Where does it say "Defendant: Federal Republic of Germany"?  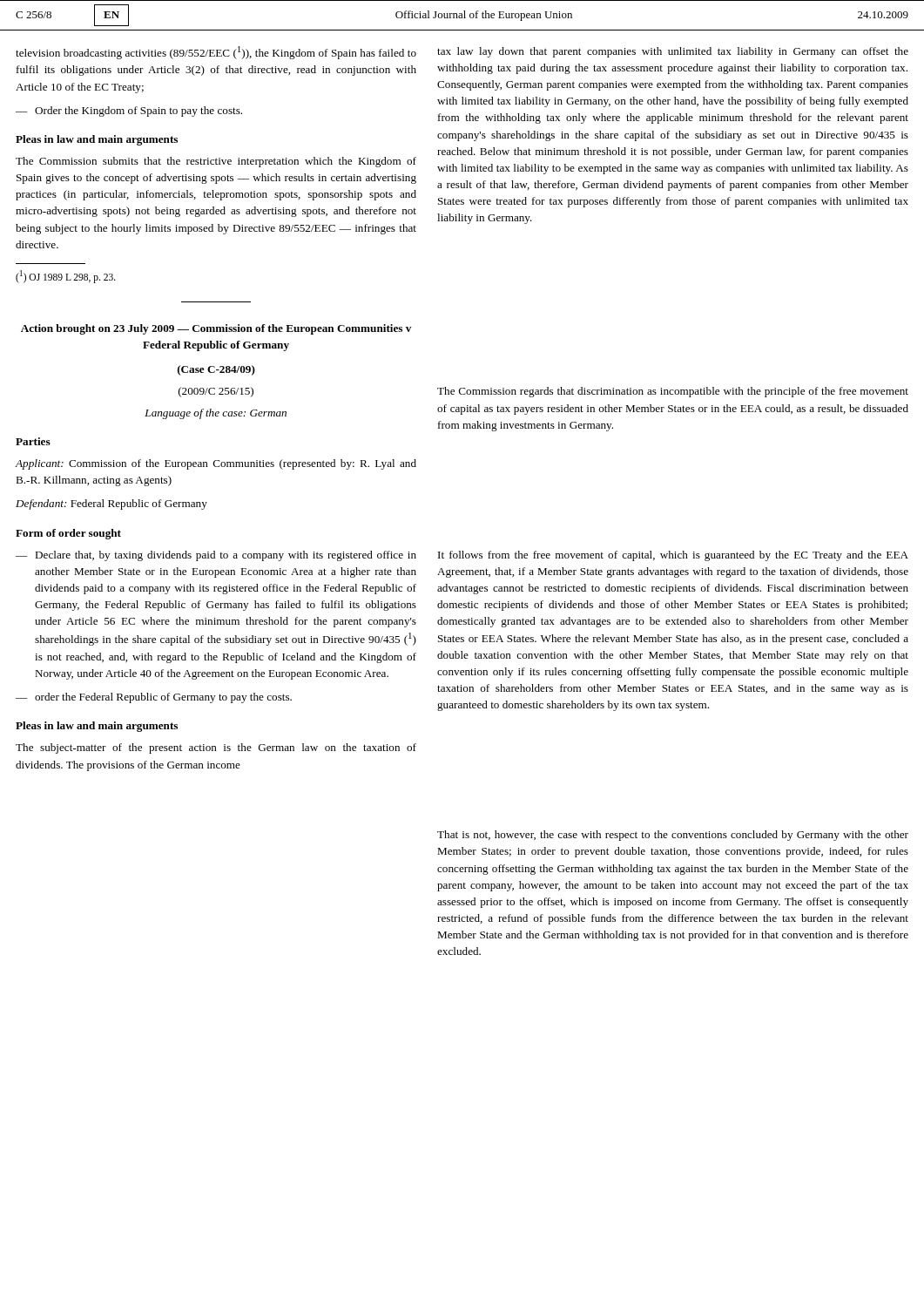pos(216,504)
